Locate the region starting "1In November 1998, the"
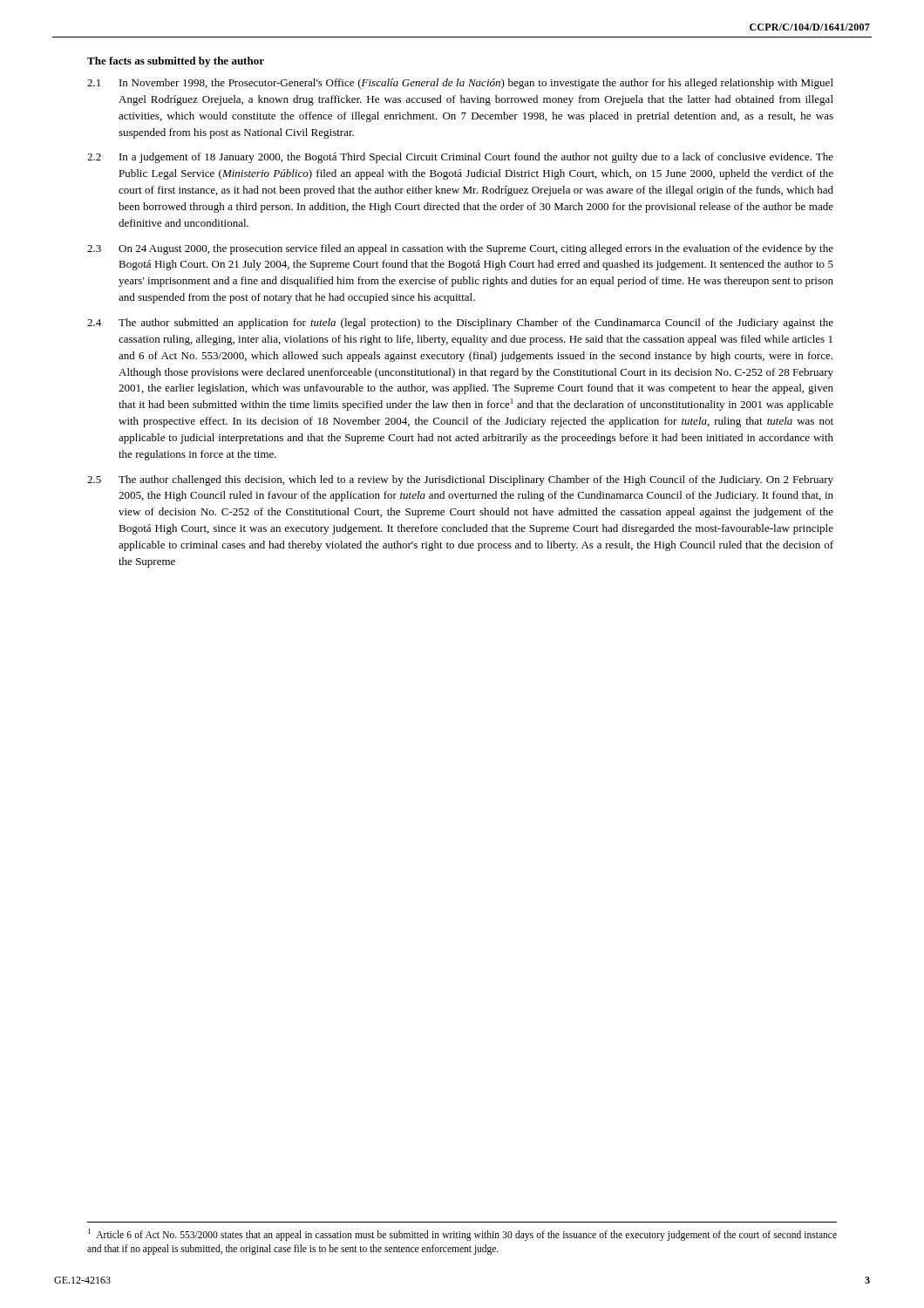Image resolution: width=924 pixels, height=1308 pixels. [x=460, y=108]
